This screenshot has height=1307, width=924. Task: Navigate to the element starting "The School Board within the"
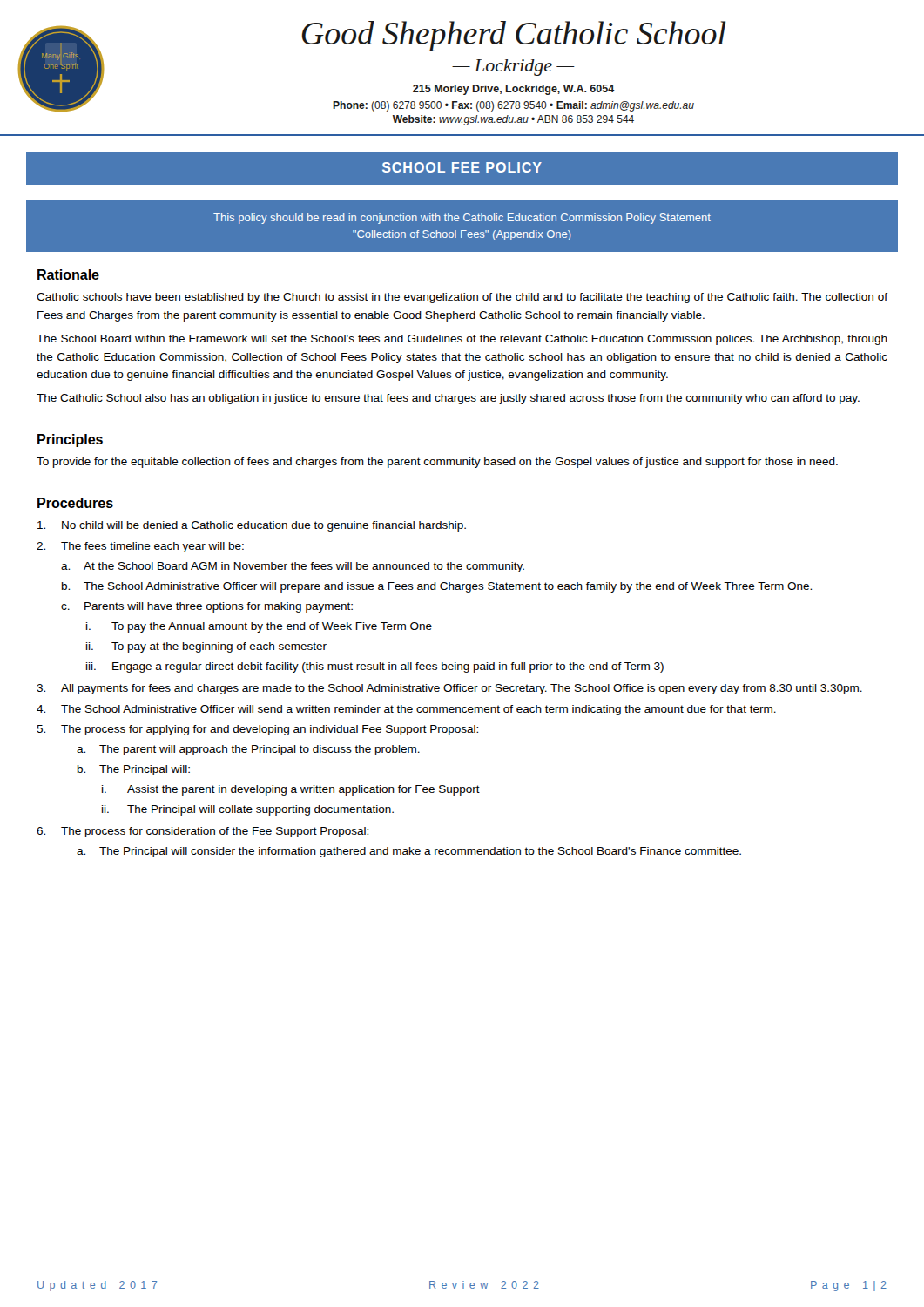[462, 356]
